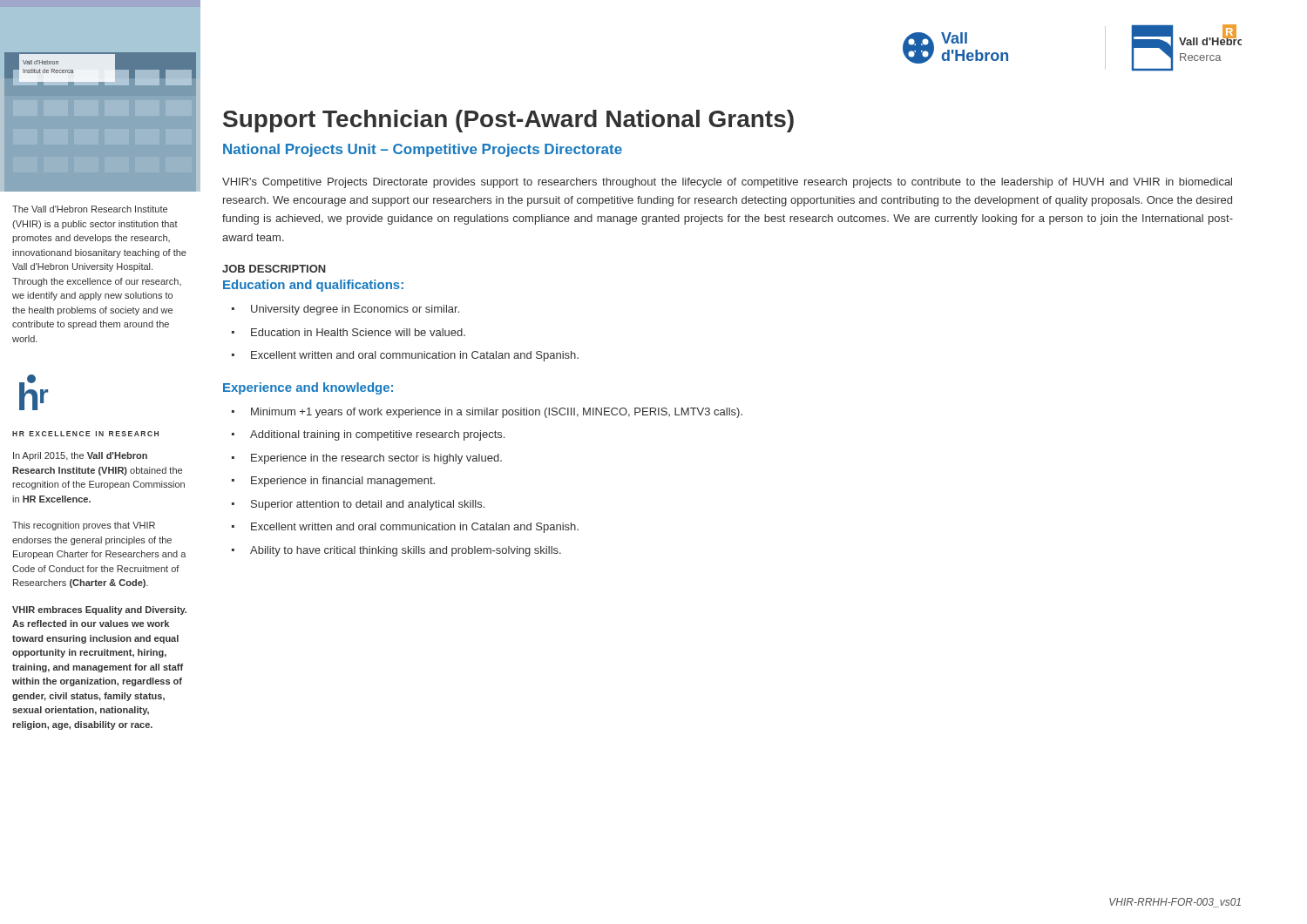Find the element starting "VHIR embraces Equality and Diversity."

100,667
